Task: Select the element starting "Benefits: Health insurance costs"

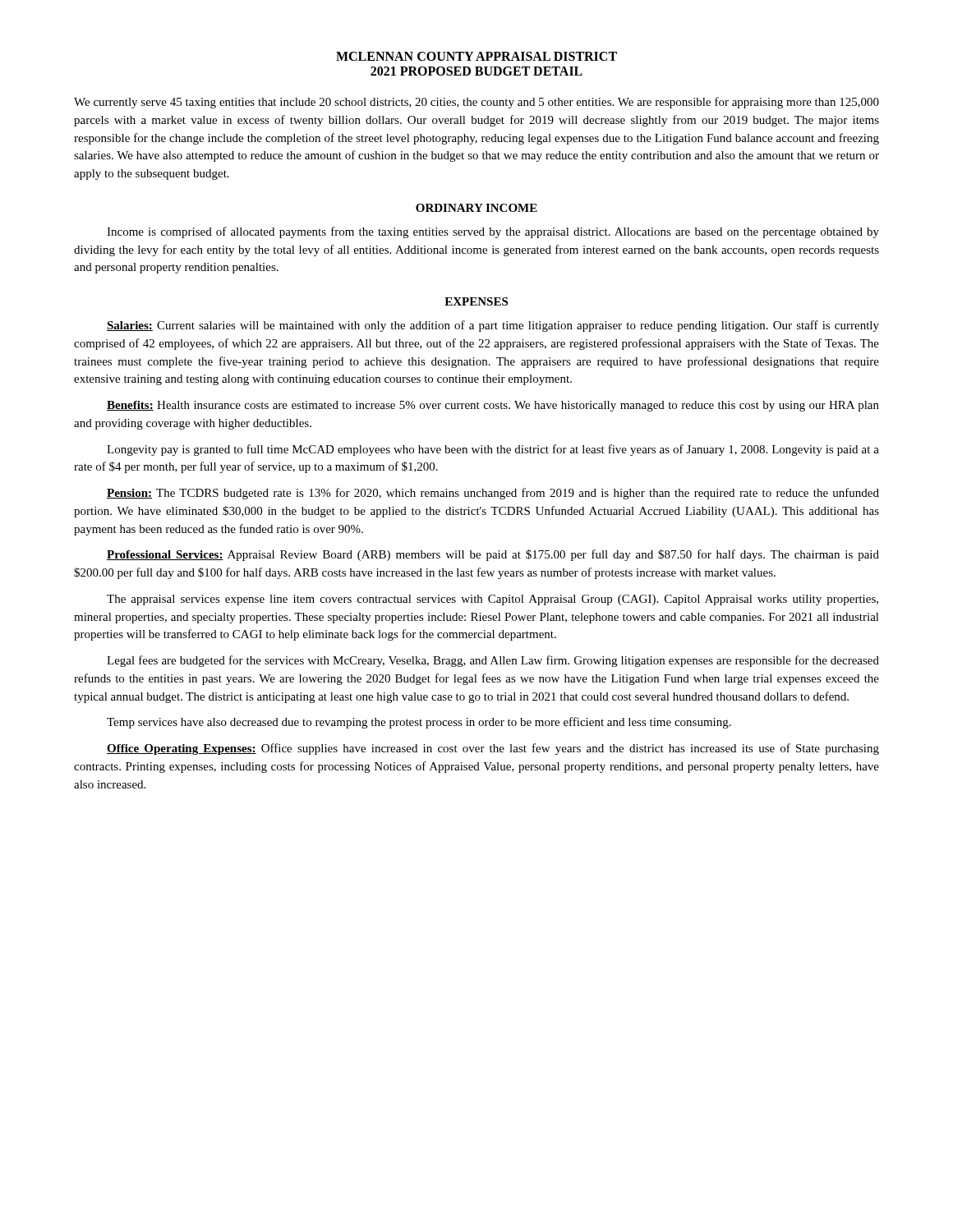Action: click(x=476, y=414)
